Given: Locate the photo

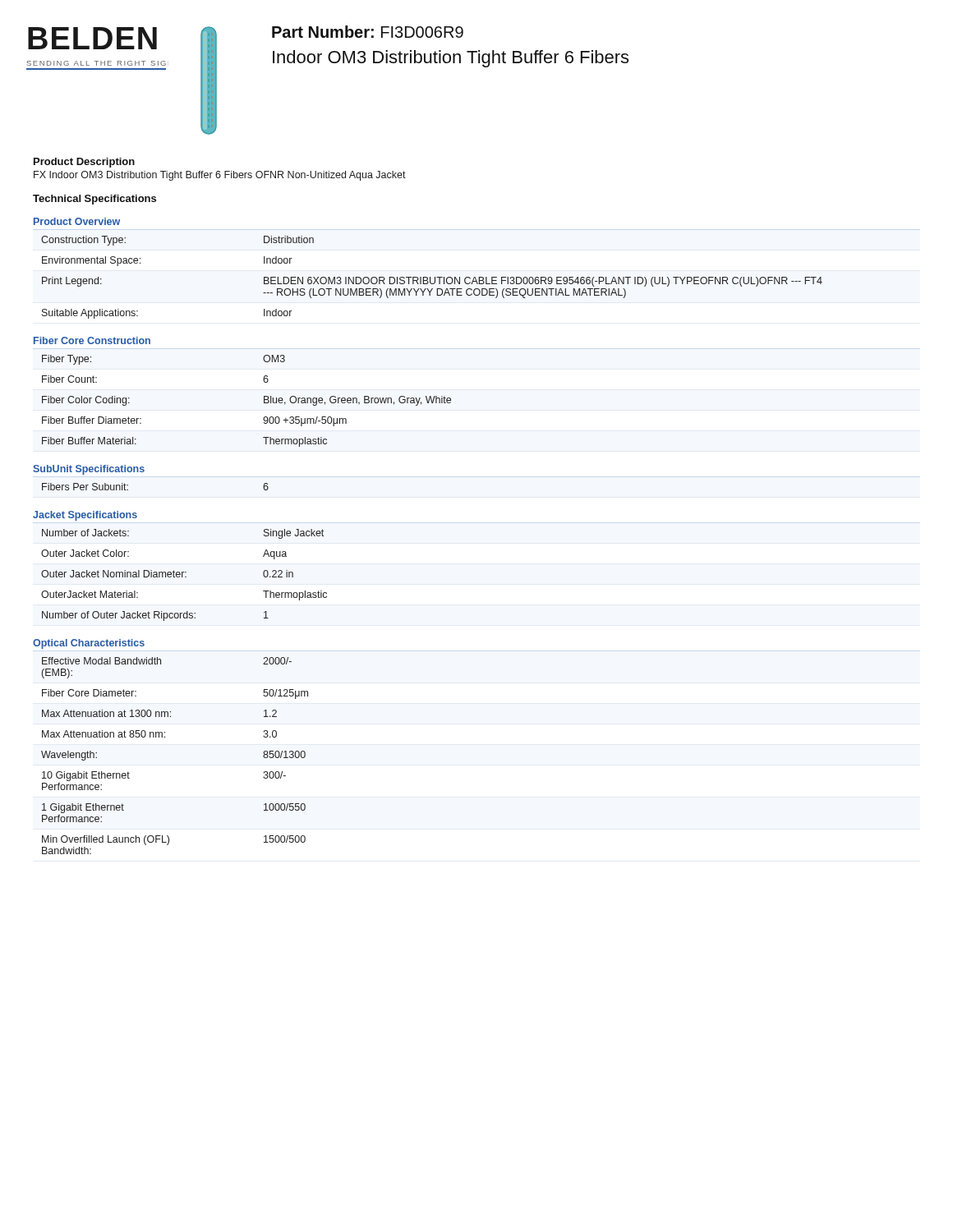Looking at the screenshot, I should pyautogui.click(x=218, y=82).
